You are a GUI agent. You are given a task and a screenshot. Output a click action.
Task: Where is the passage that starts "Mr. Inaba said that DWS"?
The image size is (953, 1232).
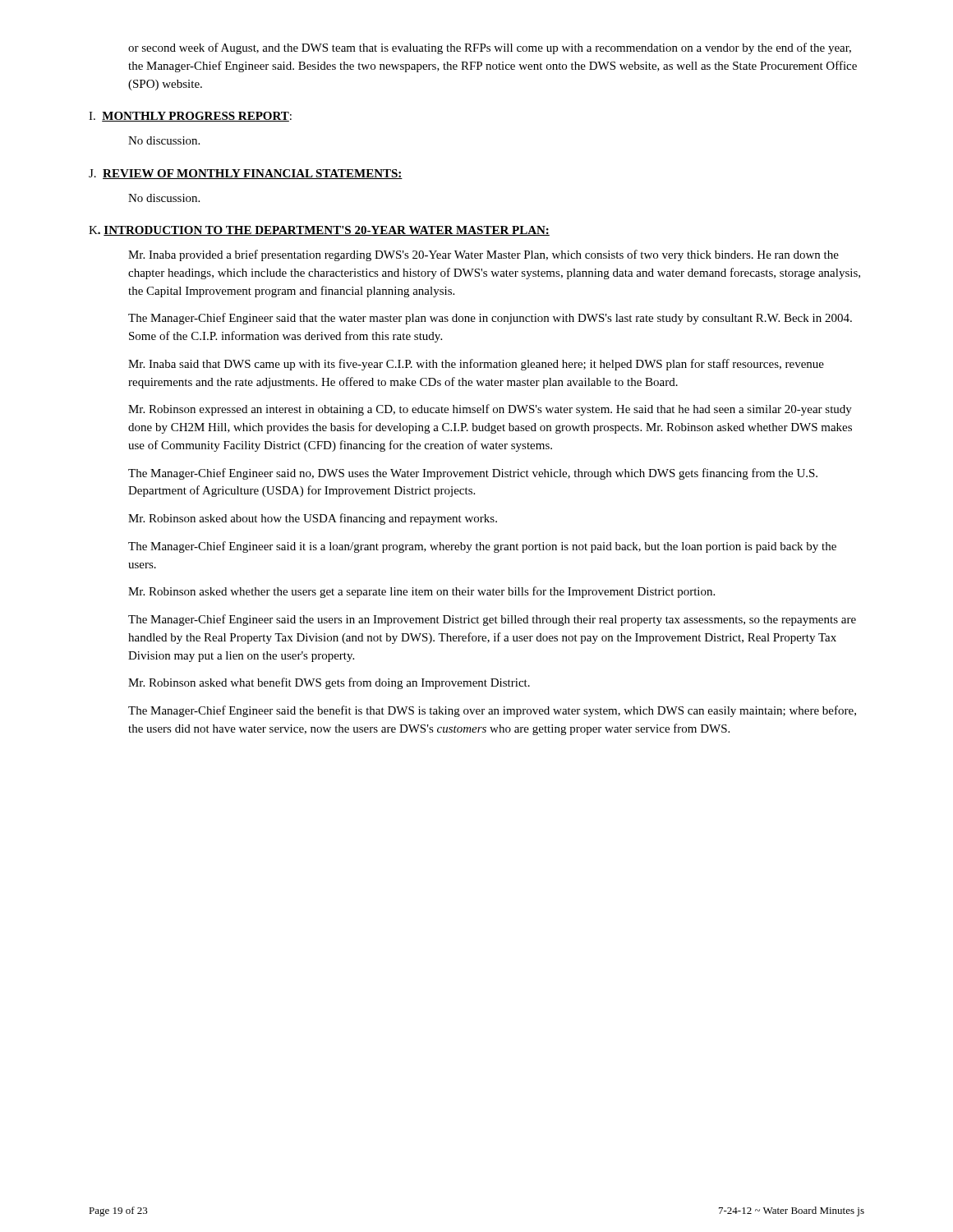pyautogui.click(x=476, y=373)
